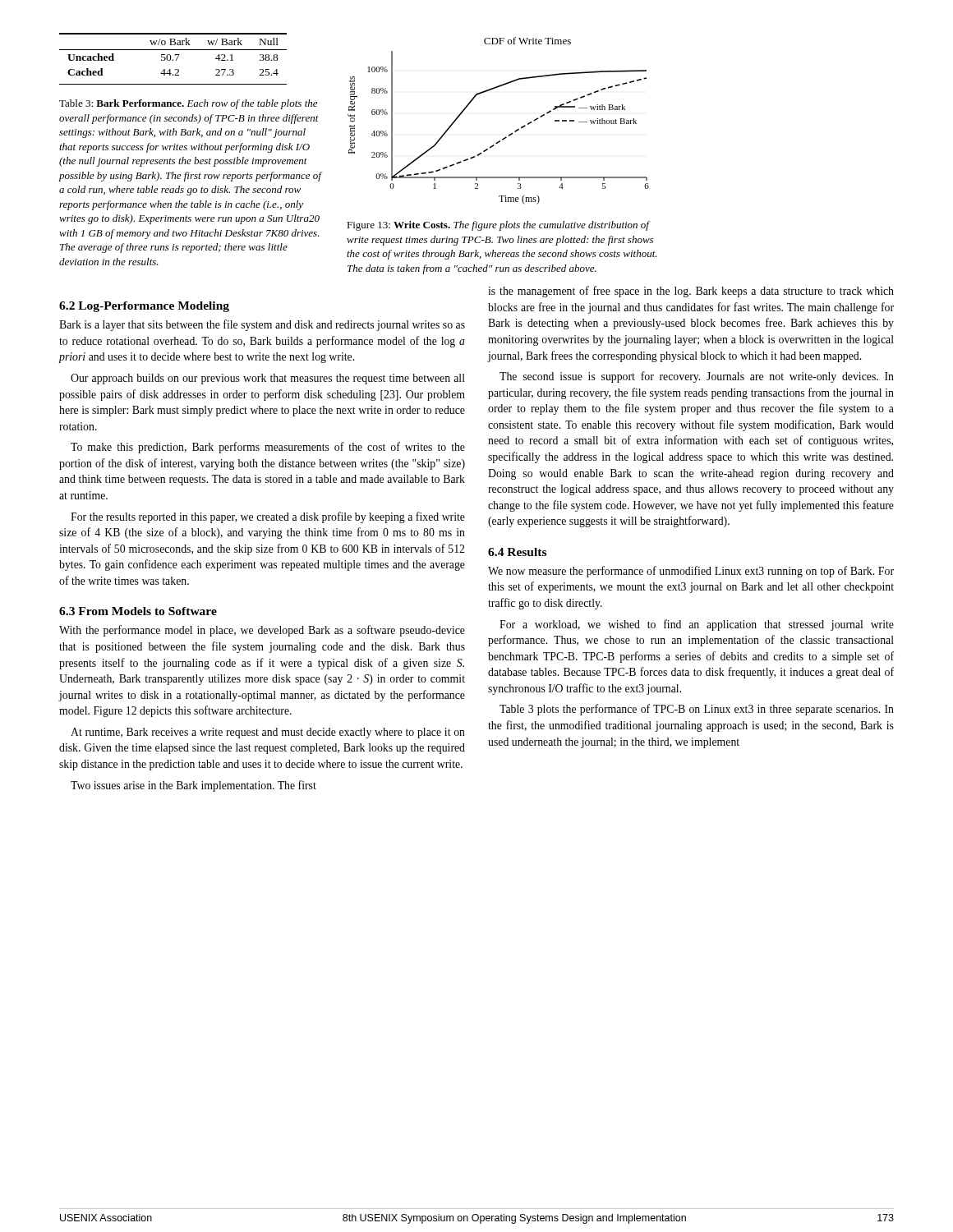Navigate to the block starting "With the performance"
Viewport: 953px width, 1232px height.
262,708
